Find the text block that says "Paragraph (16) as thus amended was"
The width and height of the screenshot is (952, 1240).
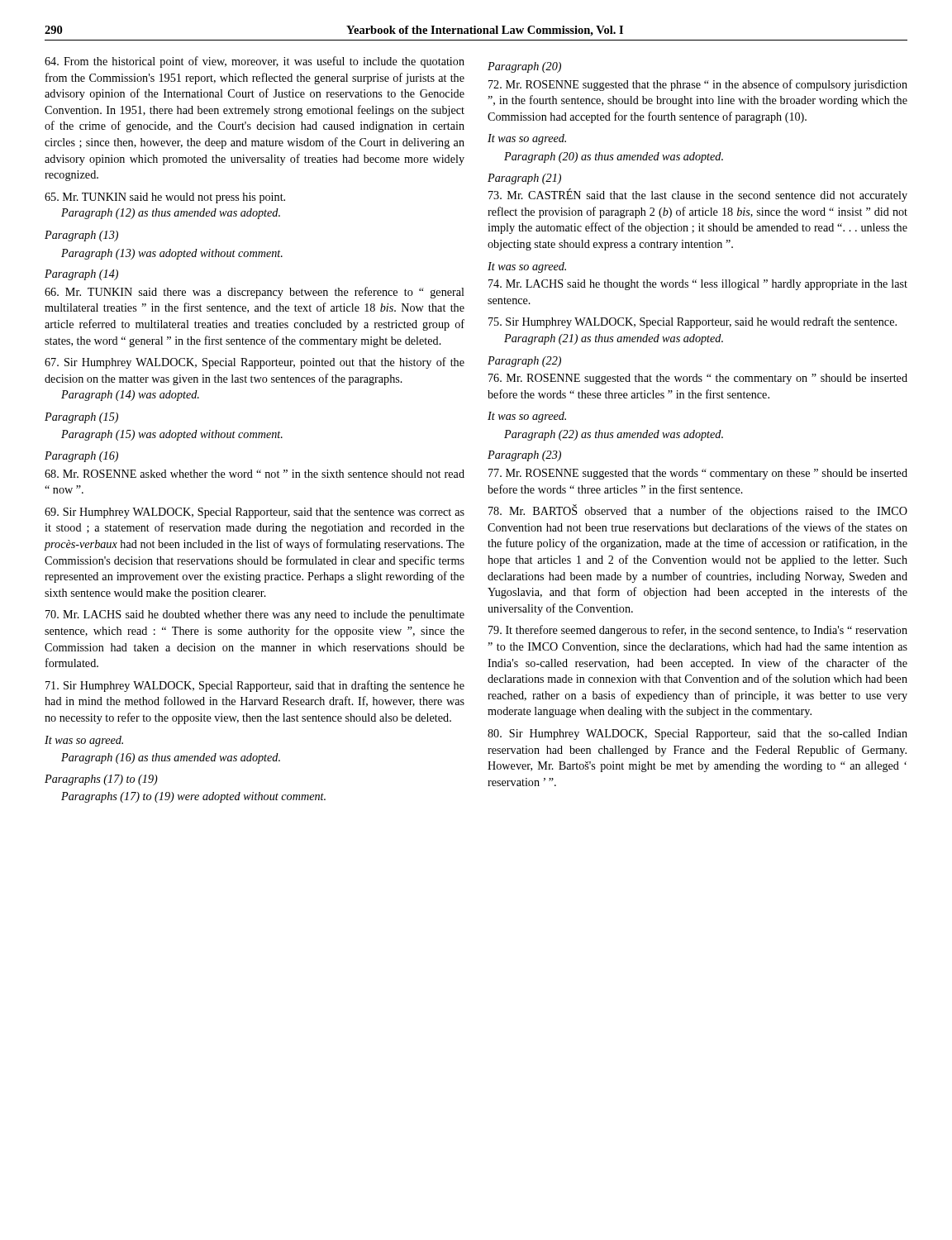tap(171, 757)
